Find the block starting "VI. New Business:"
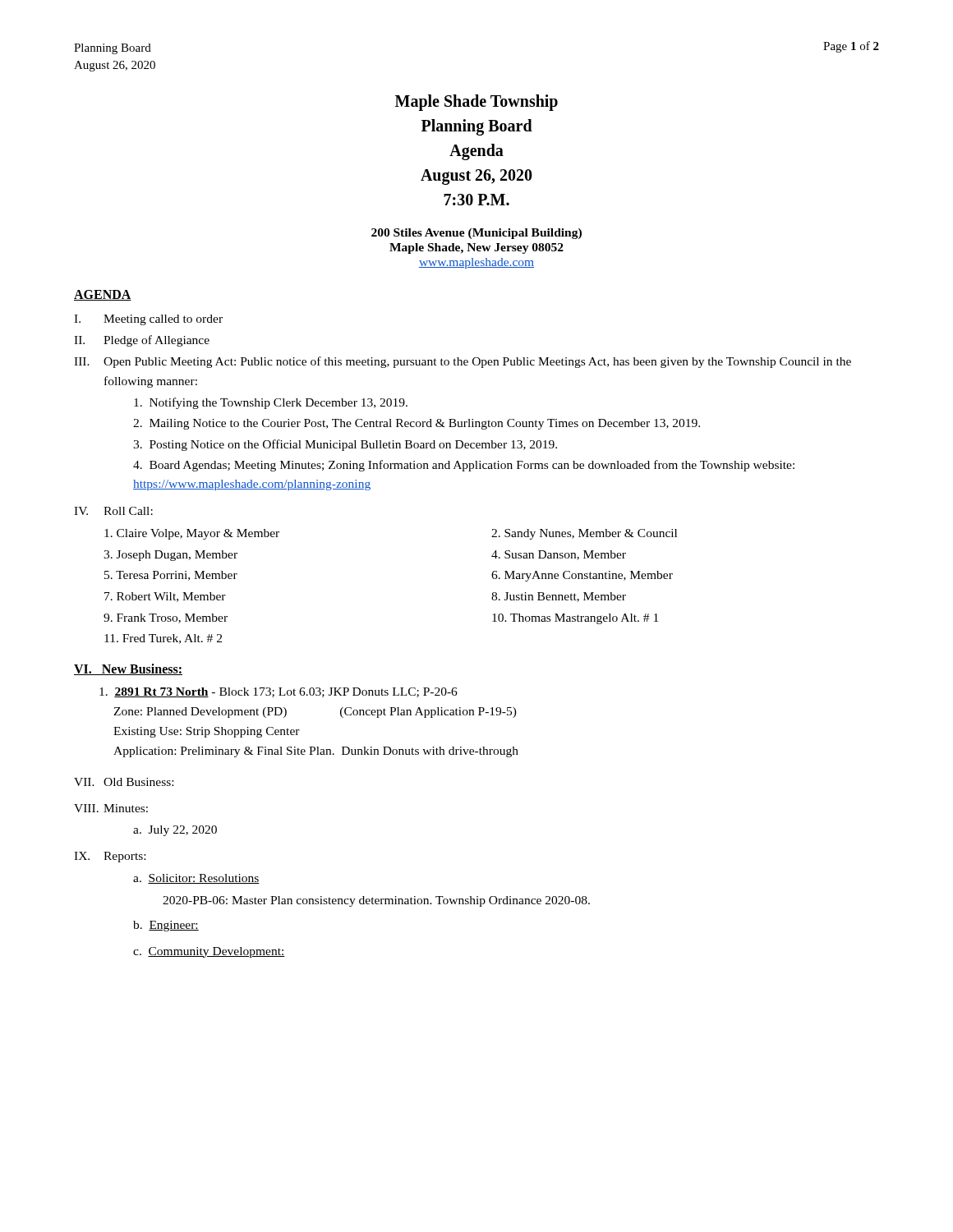Screen dimensions: 1232x953 tap(128, 669)
